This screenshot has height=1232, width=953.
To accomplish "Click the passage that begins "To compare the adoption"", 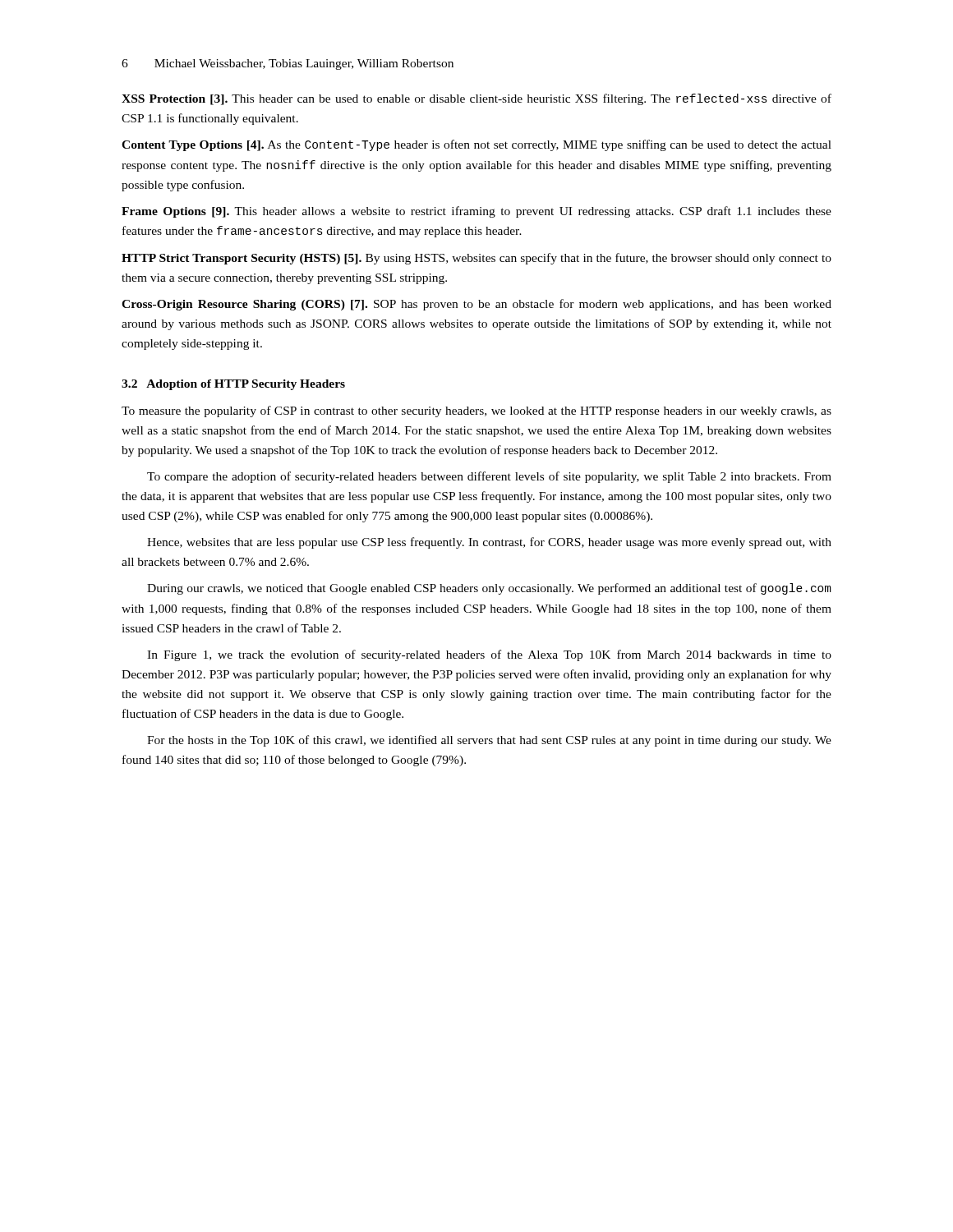I will tap(476, 496).
